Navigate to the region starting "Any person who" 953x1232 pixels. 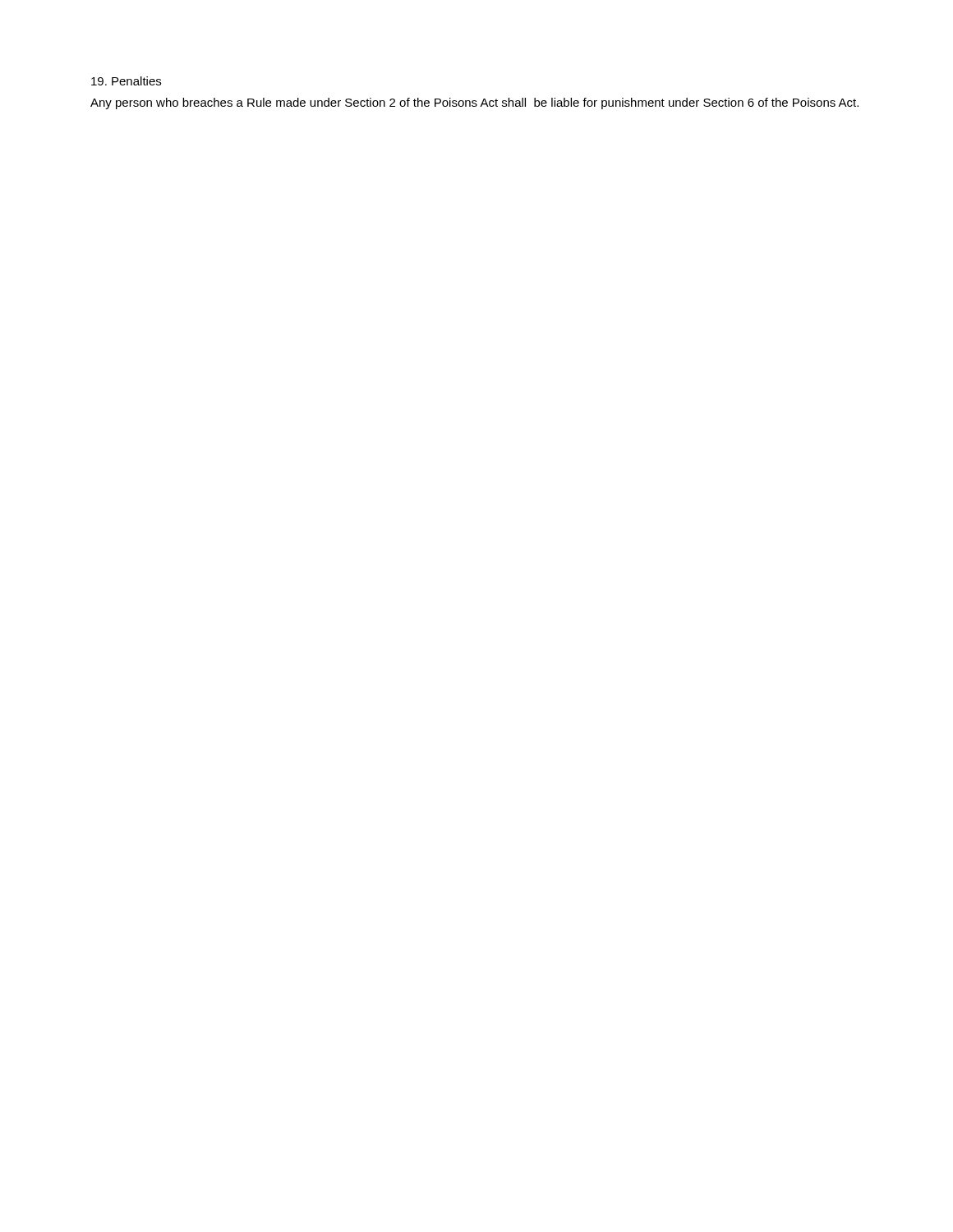pos(475,102)
